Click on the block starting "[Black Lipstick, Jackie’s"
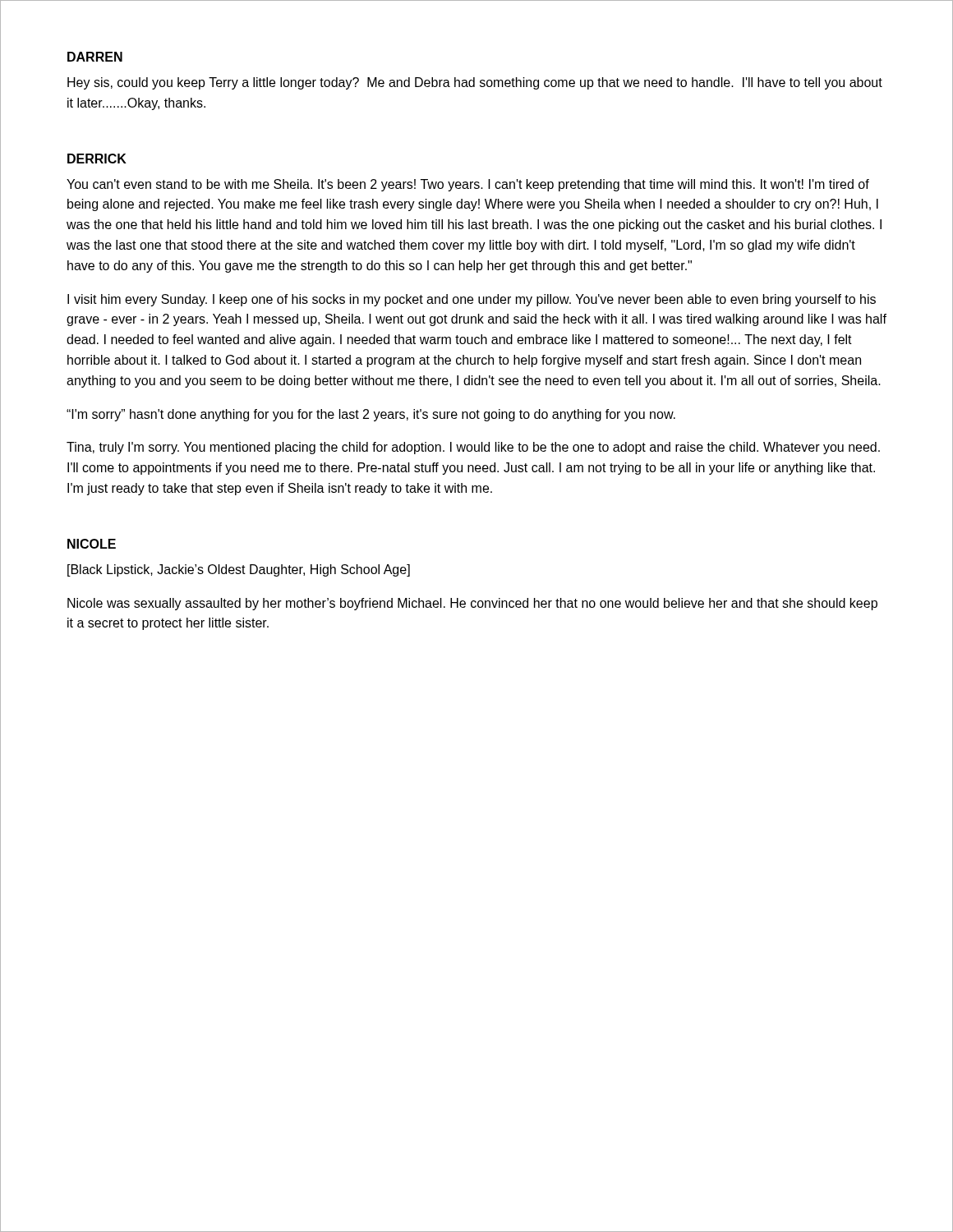This screenshot has height=1232, width=953. click(238, 569)
